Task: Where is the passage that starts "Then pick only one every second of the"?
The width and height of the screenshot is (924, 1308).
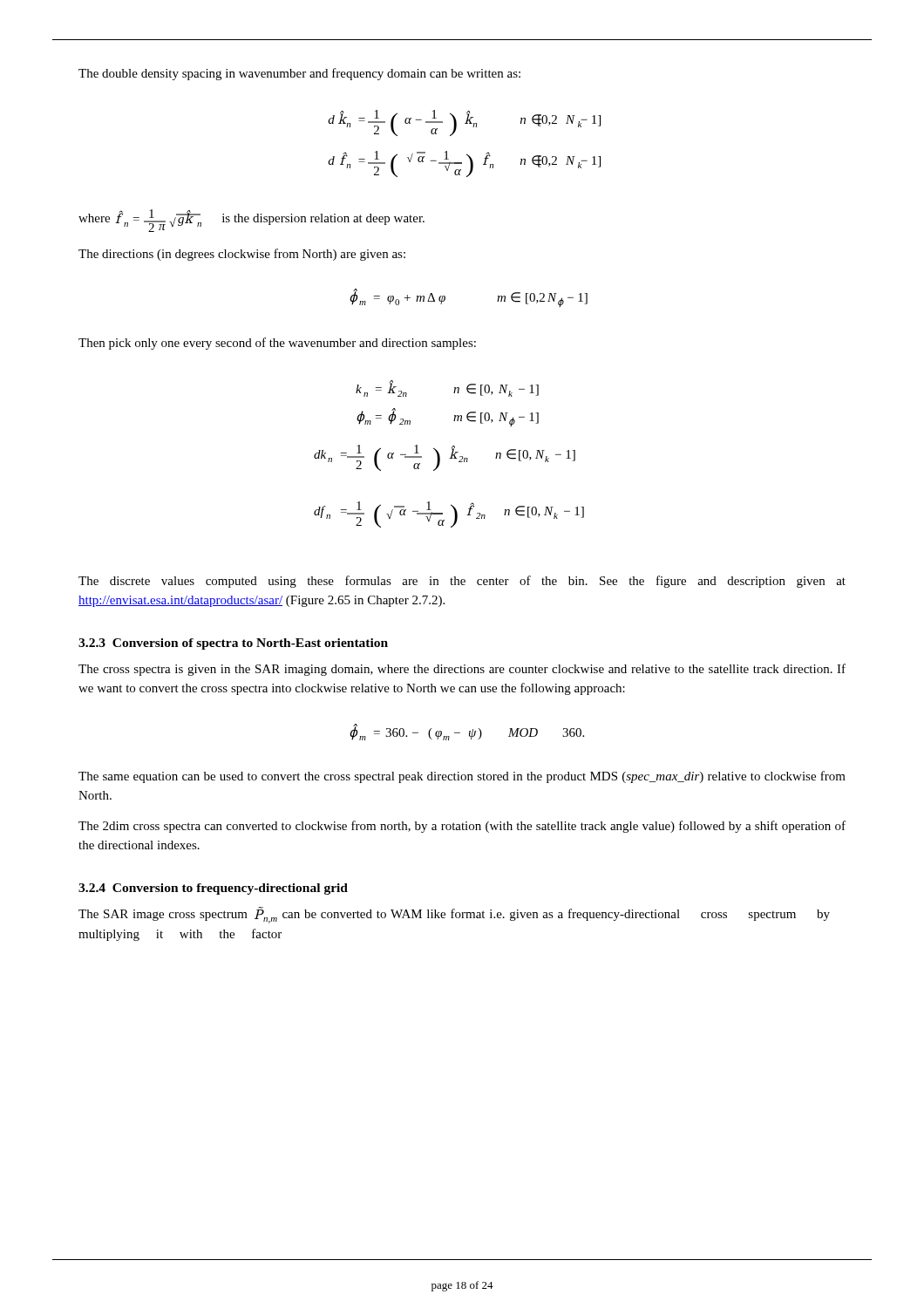Action: point(278,343)
